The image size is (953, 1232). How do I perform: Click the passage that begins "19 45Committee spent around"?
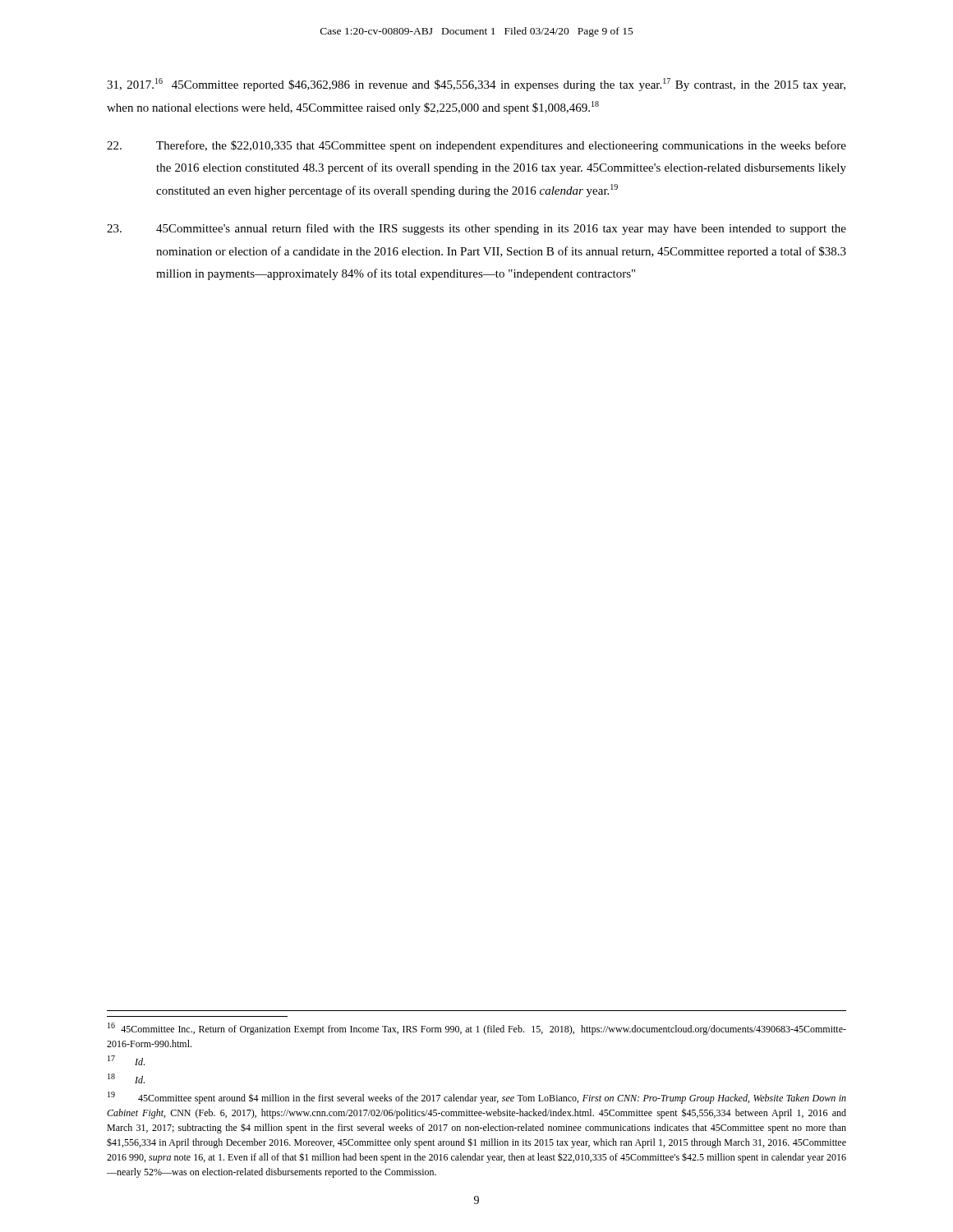[x=476, y=1134]
